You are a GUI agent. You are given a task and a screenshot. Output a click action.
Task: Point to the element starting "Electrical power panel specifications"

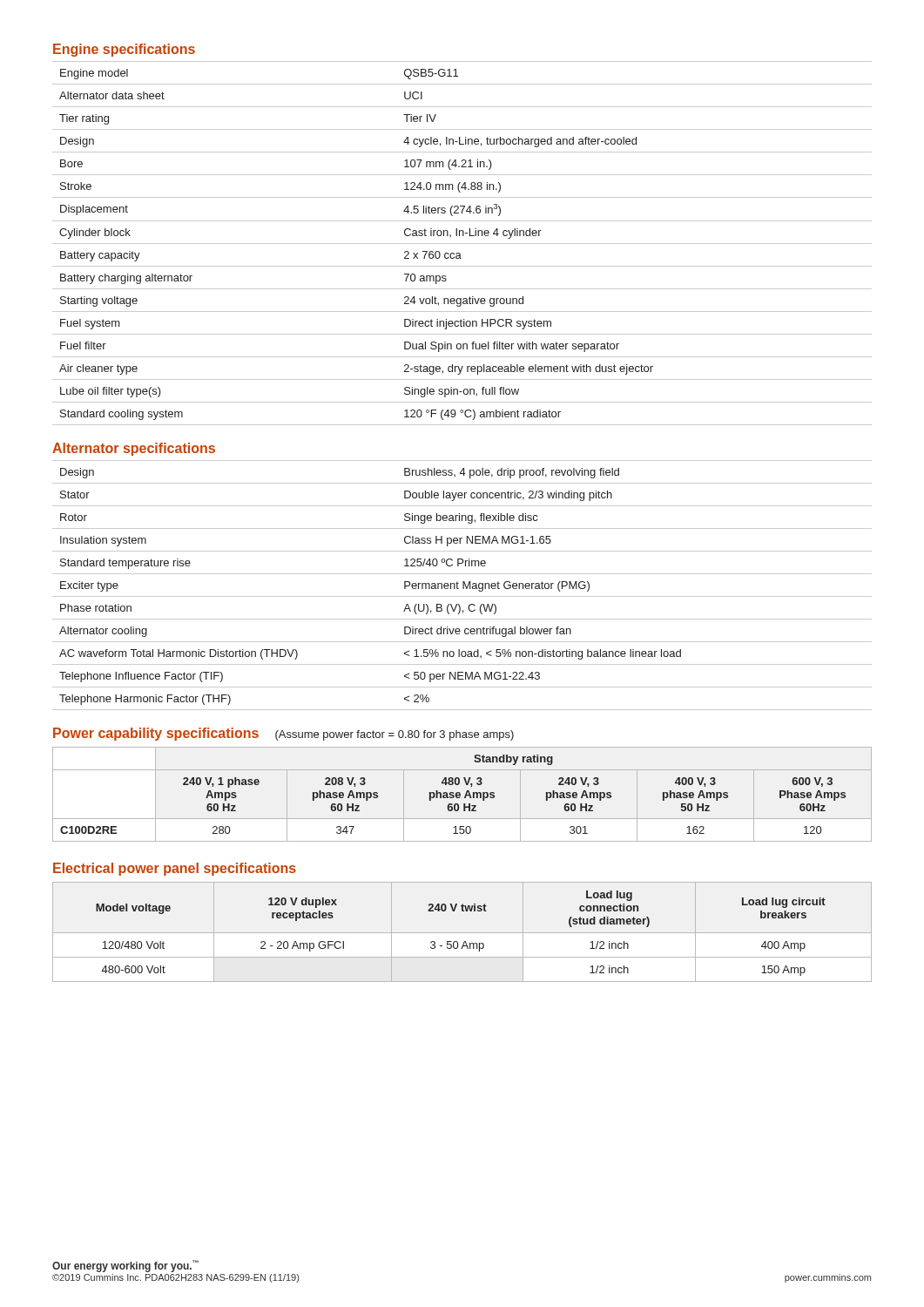point(174,869)
